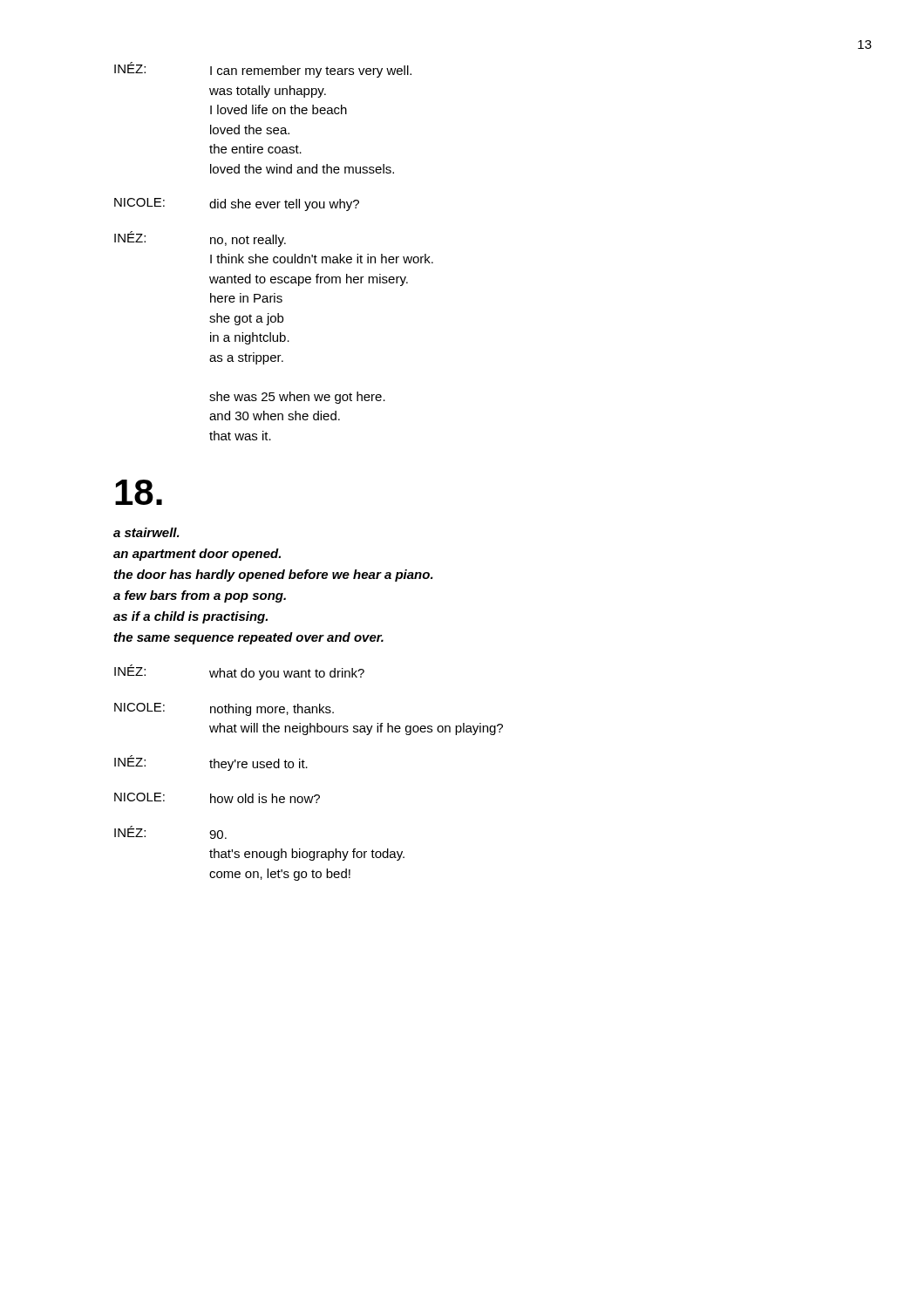
Task: Click on the list item that reads "INÉZ: 90. that's enough biography for today. come"
Action: [x=259, y=854]
